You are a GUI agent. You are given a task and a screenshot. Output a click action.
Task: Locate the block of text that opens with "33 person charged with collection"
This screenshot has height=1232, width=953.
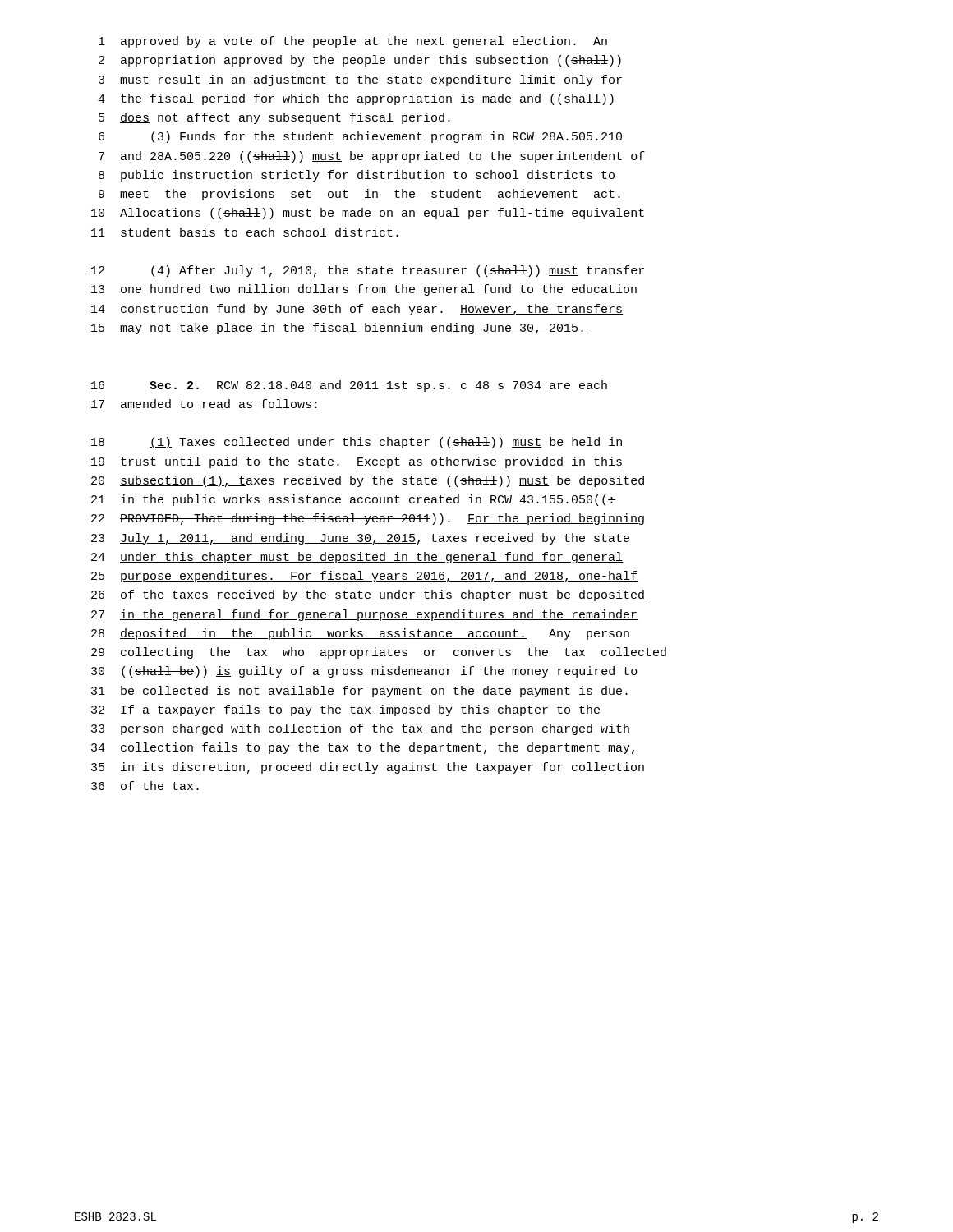476,730
